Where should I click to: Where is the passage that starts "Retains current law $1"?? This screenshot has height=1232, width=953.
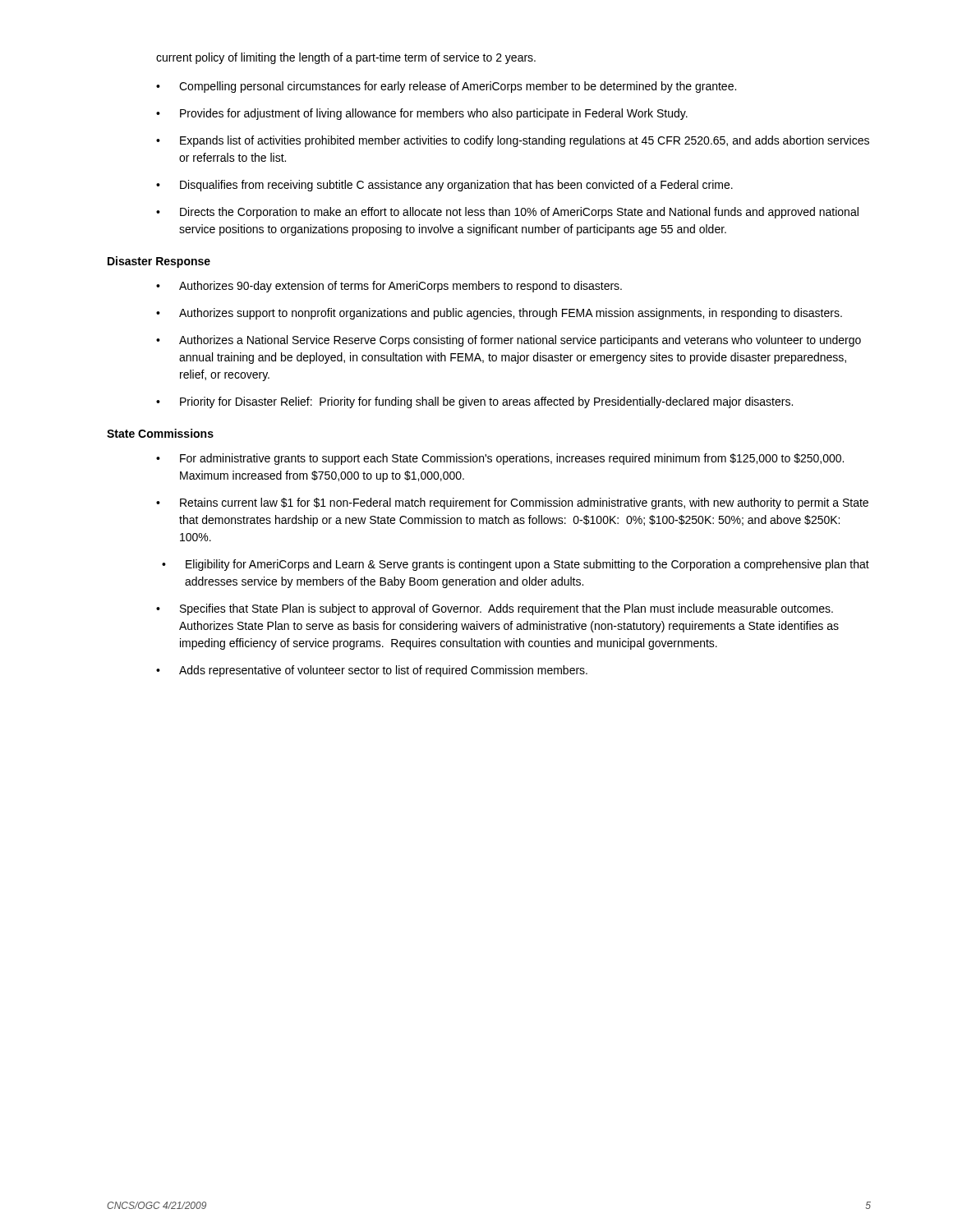pyautogui.click(x=524, y=520)
